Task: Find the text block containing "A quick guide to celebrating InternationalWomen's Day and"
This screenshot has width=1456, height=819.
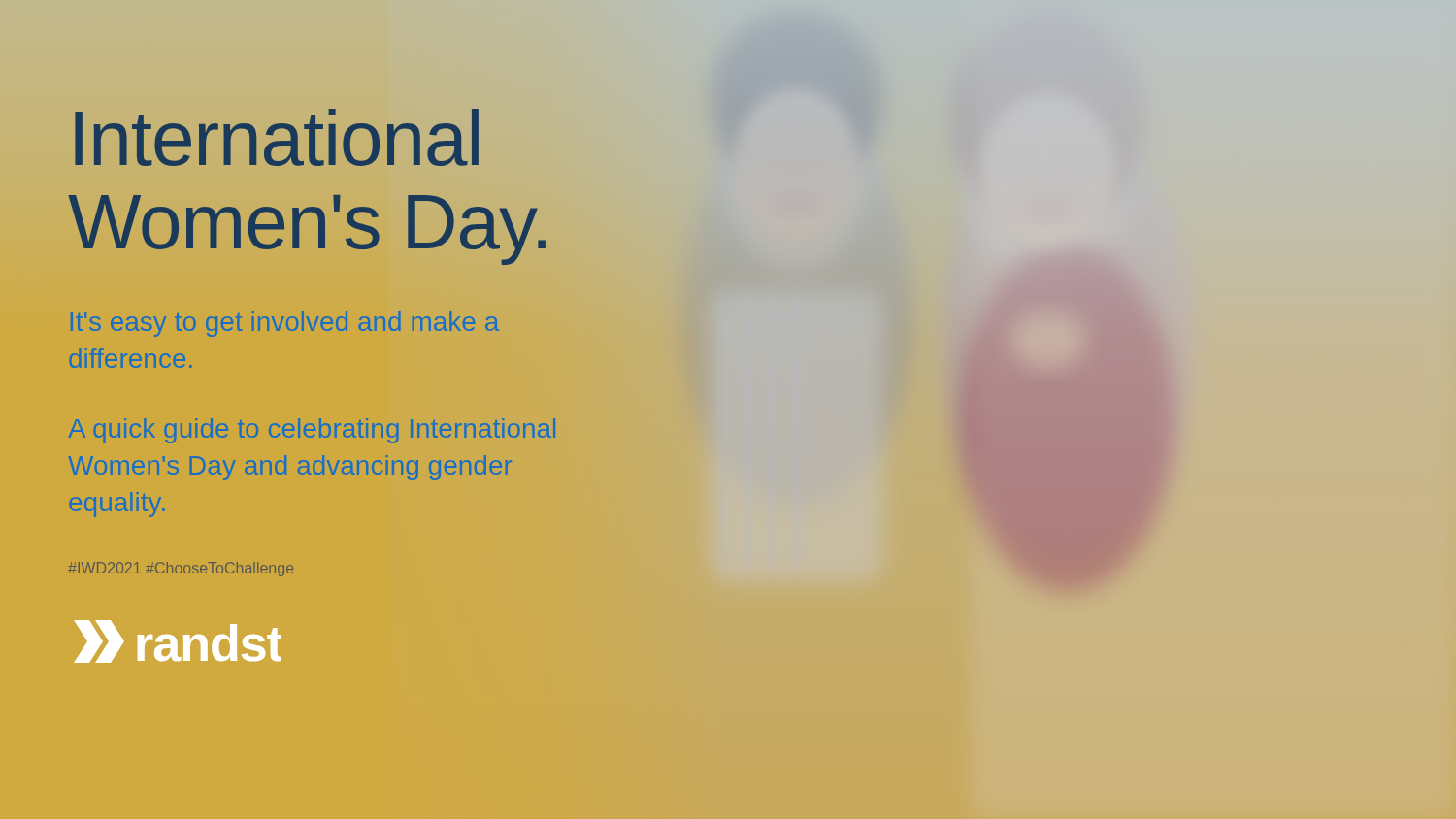Action: (374, 466)
